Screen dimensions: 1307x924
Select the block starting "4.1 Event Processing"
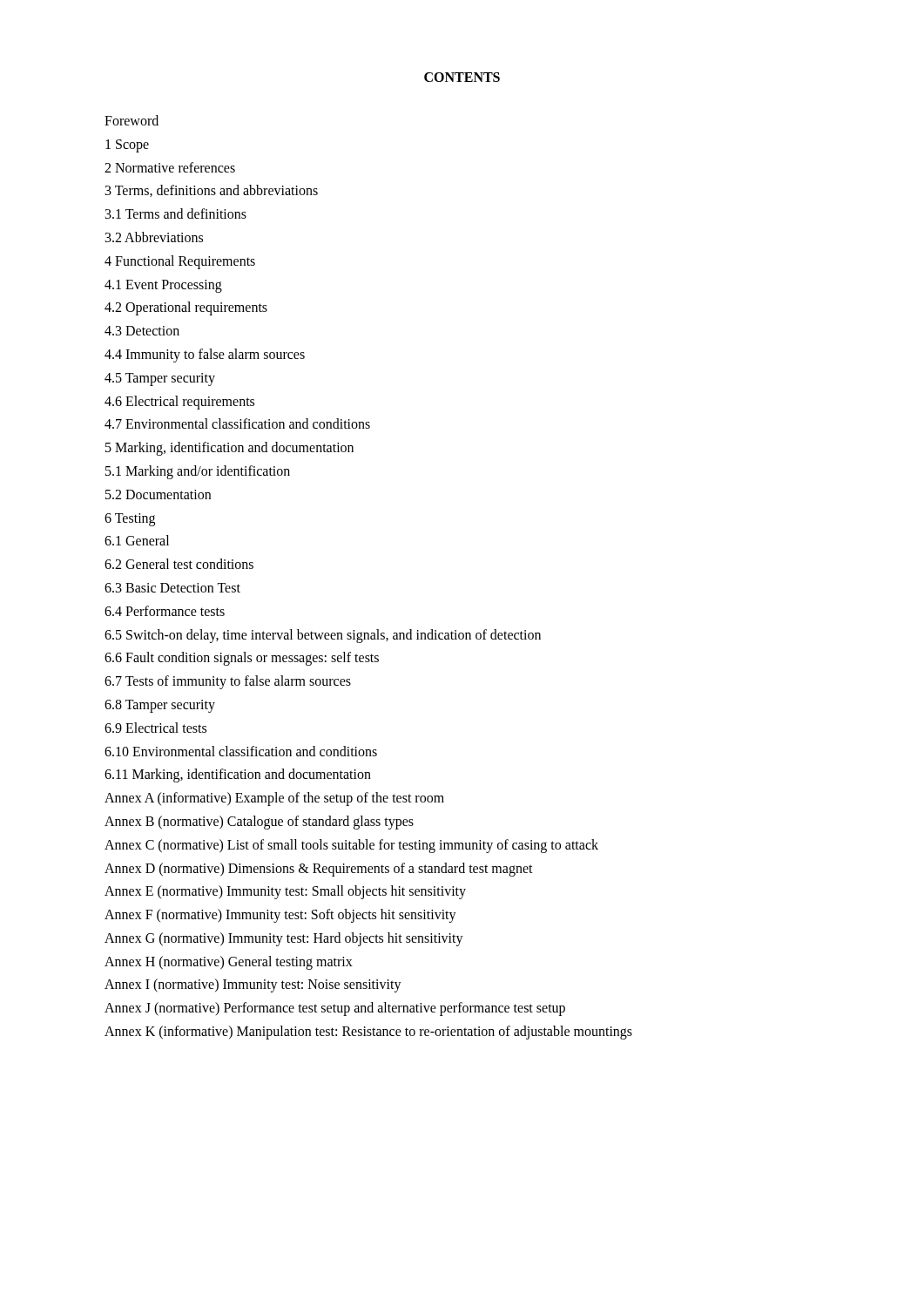point(163,284)
